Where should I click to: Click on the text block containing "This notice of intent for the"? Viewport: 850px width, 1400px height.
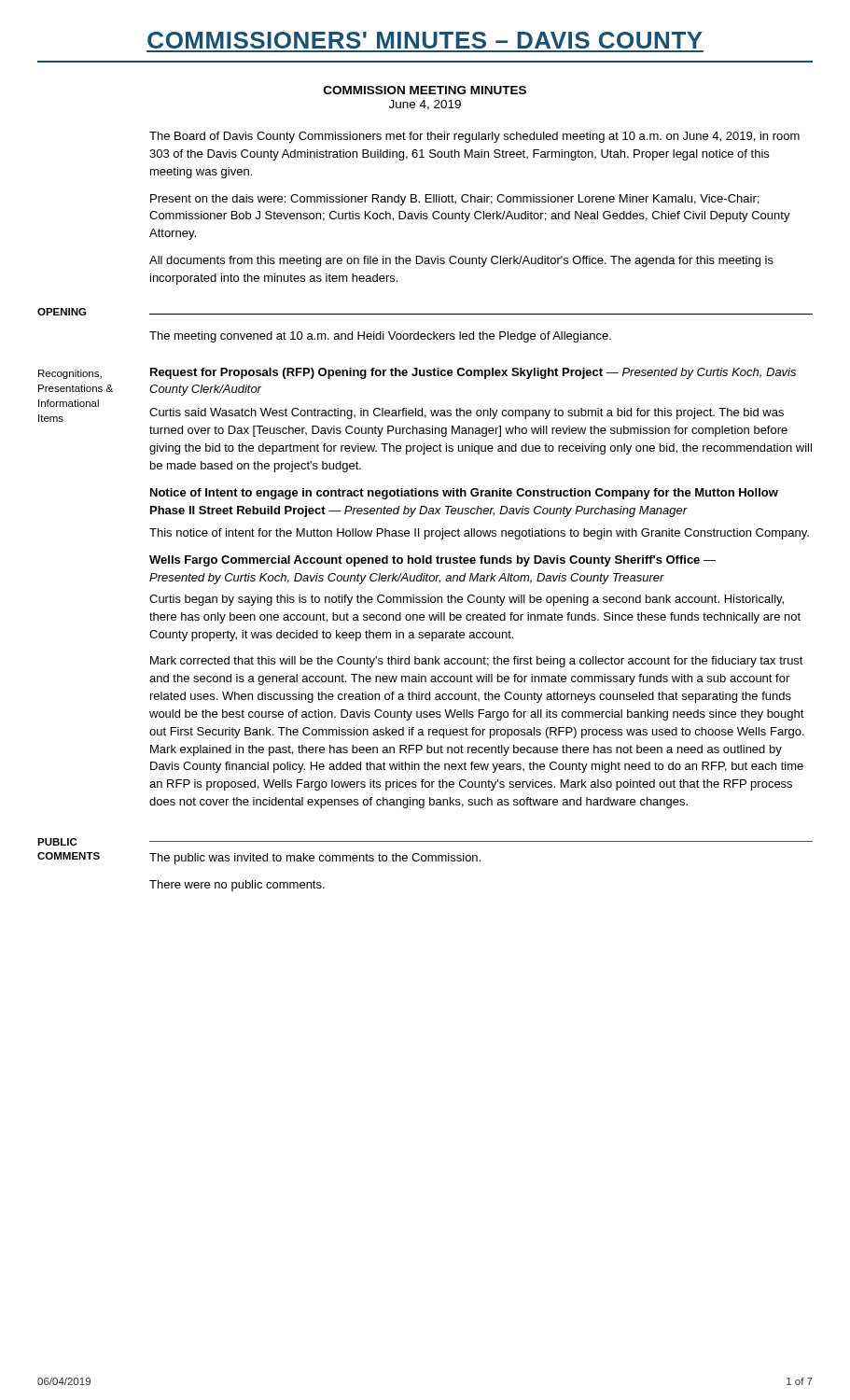480,533
